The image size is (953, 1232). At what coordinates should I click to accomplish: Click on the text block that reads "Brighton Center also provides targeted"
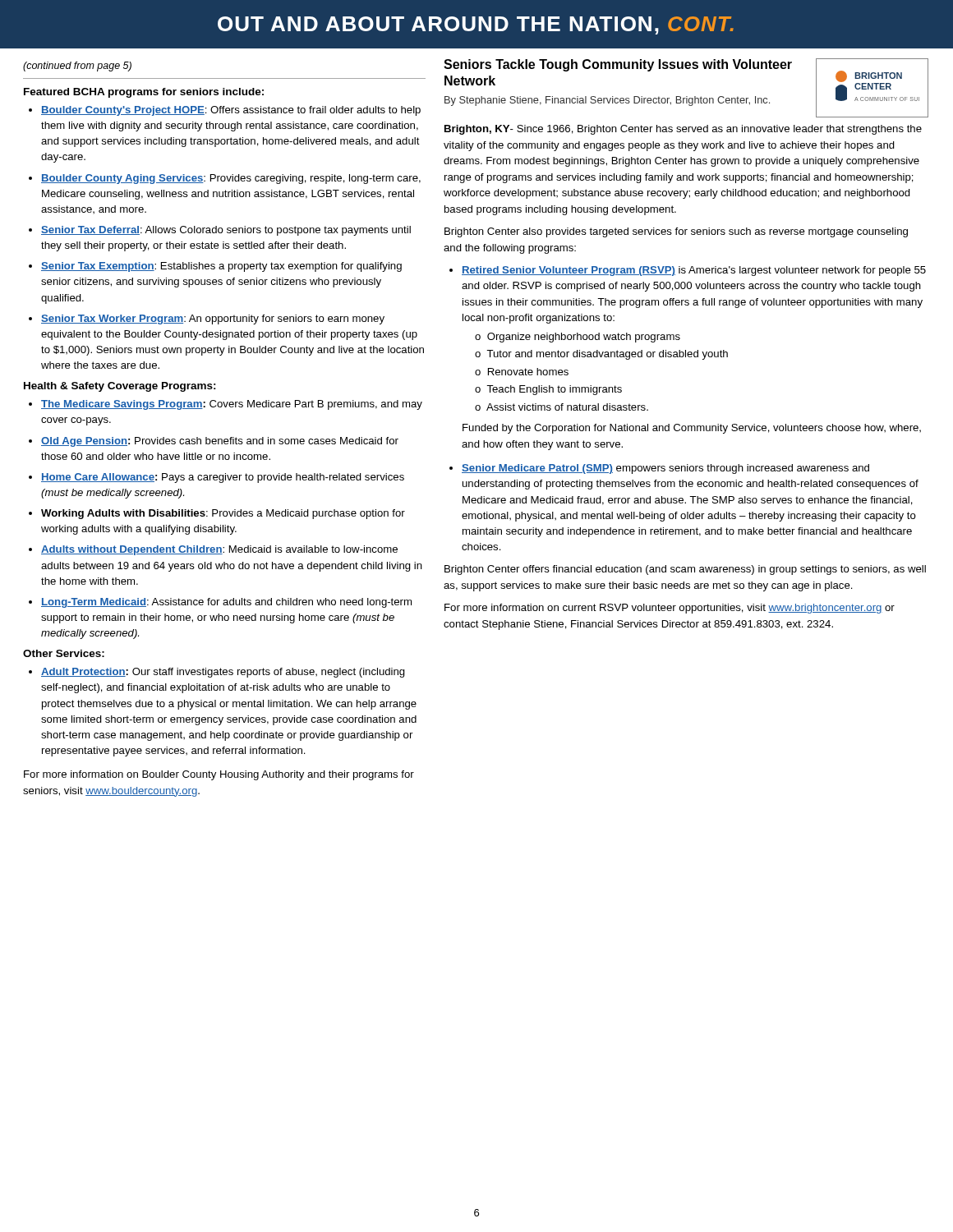pos(676,239)
